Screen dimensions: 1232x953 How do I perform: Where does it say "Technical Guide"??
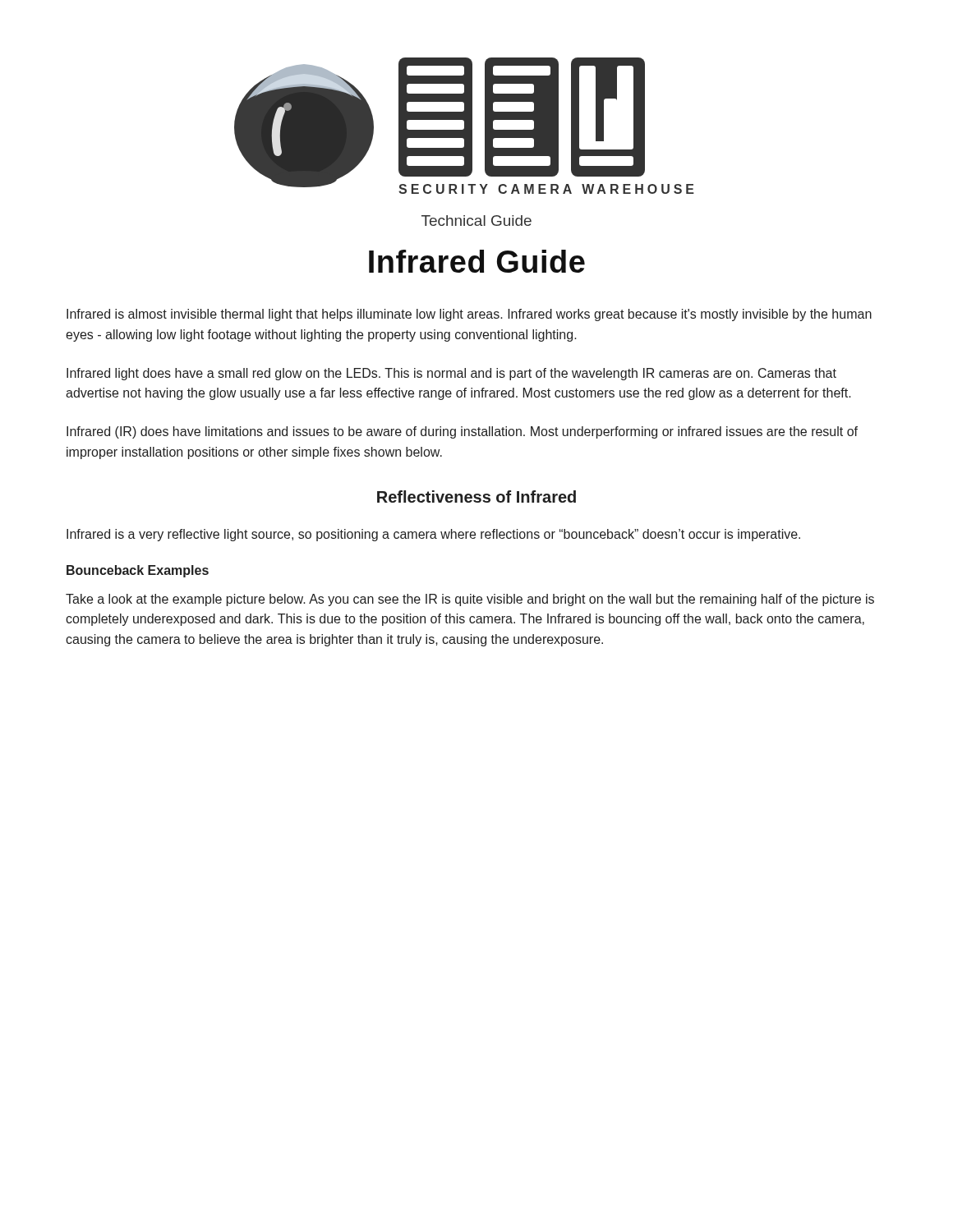(x=476, y=221)
